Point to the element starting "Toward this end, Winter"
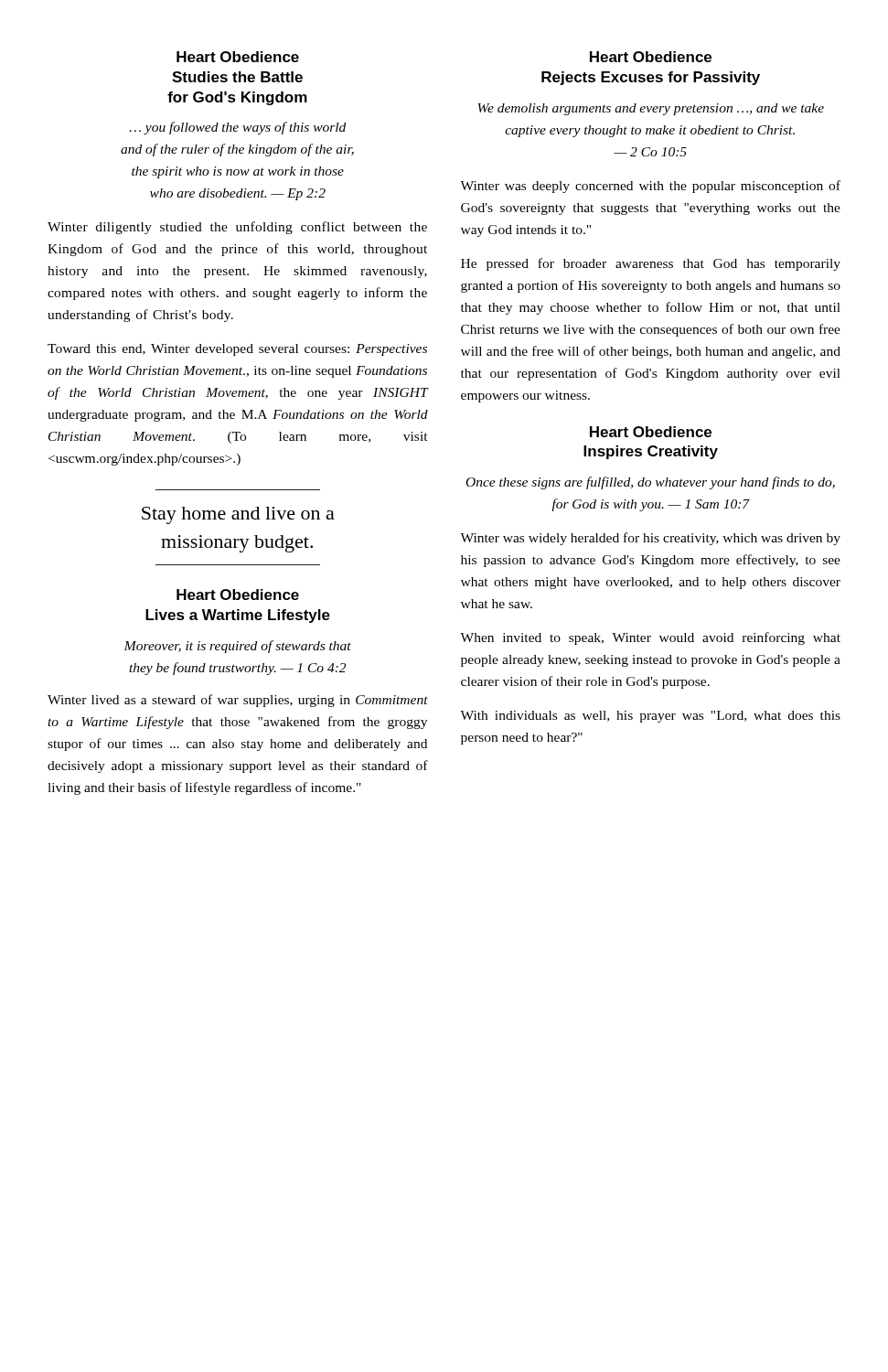This screenshot has width=888, height=1372. 238,403
